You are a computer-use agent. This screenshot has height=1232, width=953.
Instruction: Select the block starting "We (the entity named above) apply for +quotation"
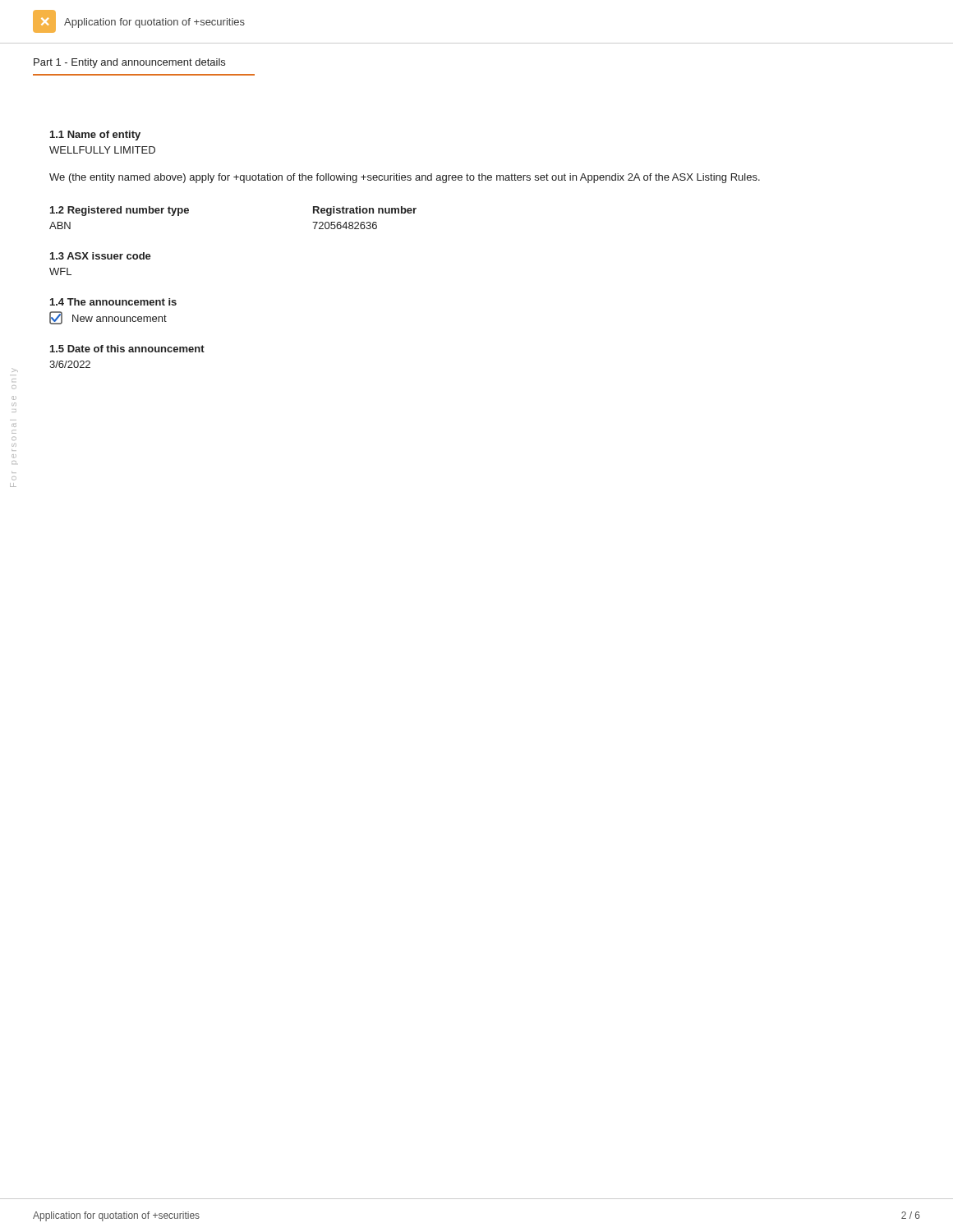tap(405, 177)
